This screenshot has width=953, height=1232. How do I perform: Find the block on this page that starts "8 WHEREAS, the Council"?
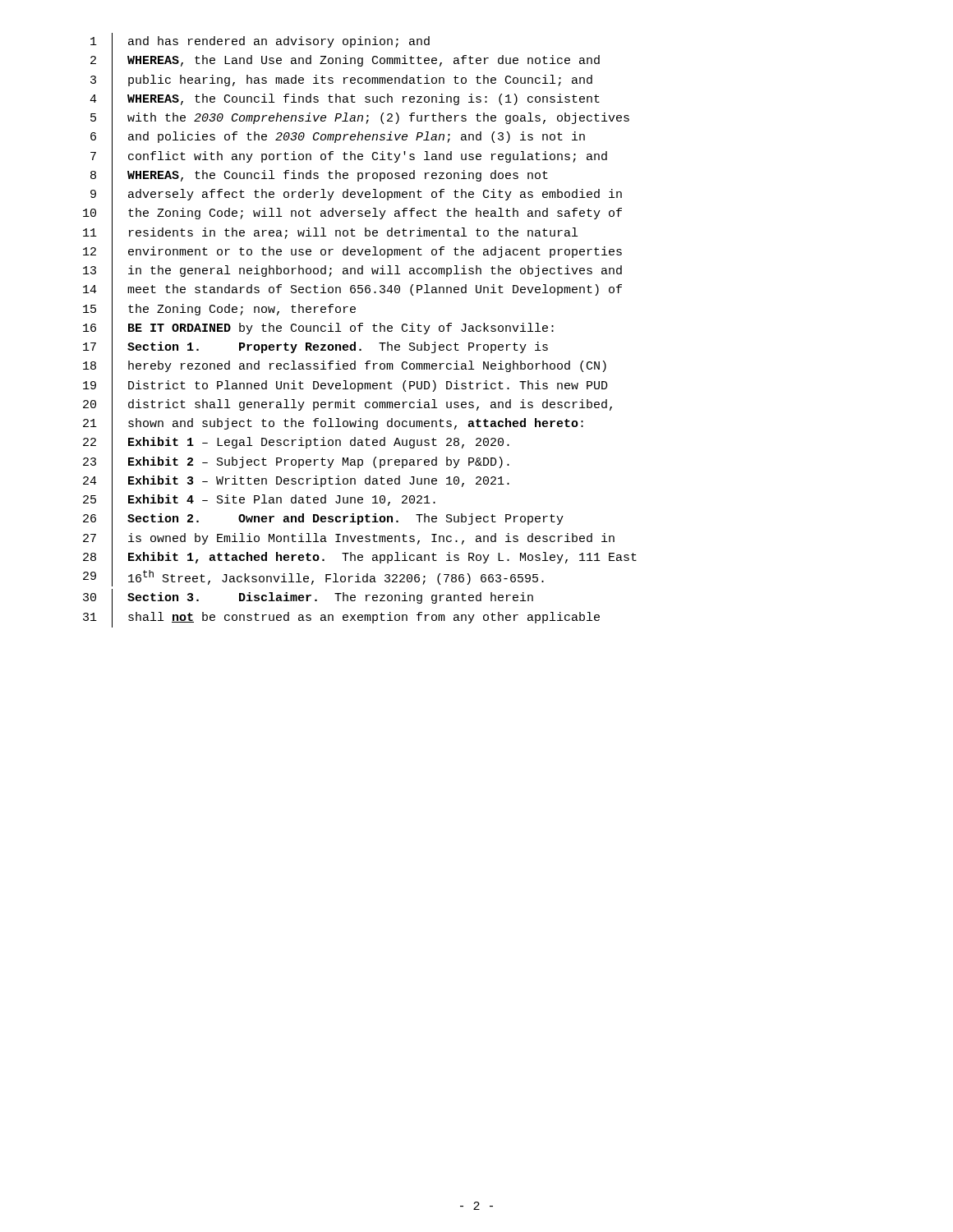(x=485, y=176)
